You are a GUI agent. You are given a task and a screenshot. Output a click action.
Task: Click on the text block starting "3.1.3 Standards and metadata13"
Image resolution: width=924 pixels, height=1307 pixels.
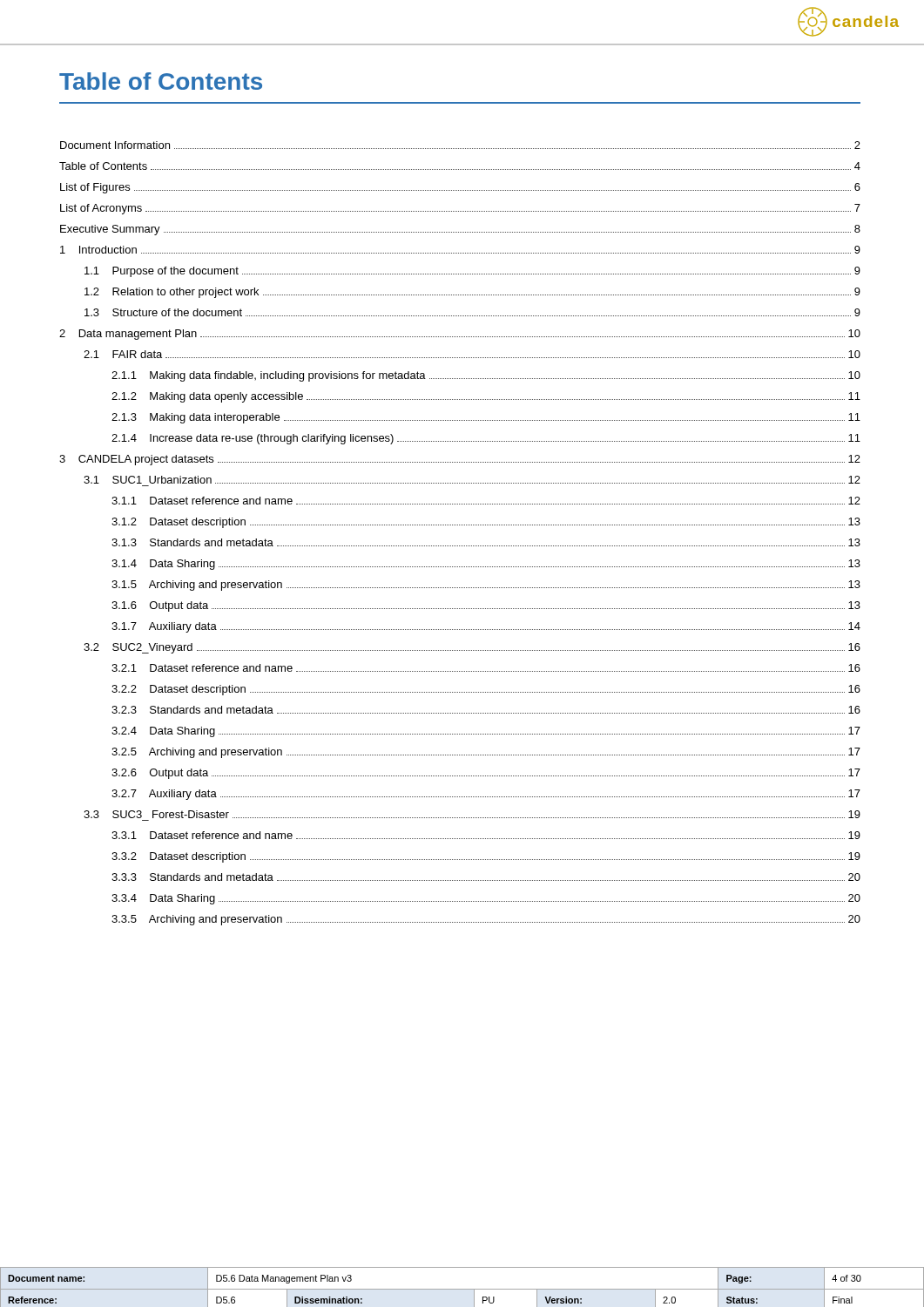486,543
